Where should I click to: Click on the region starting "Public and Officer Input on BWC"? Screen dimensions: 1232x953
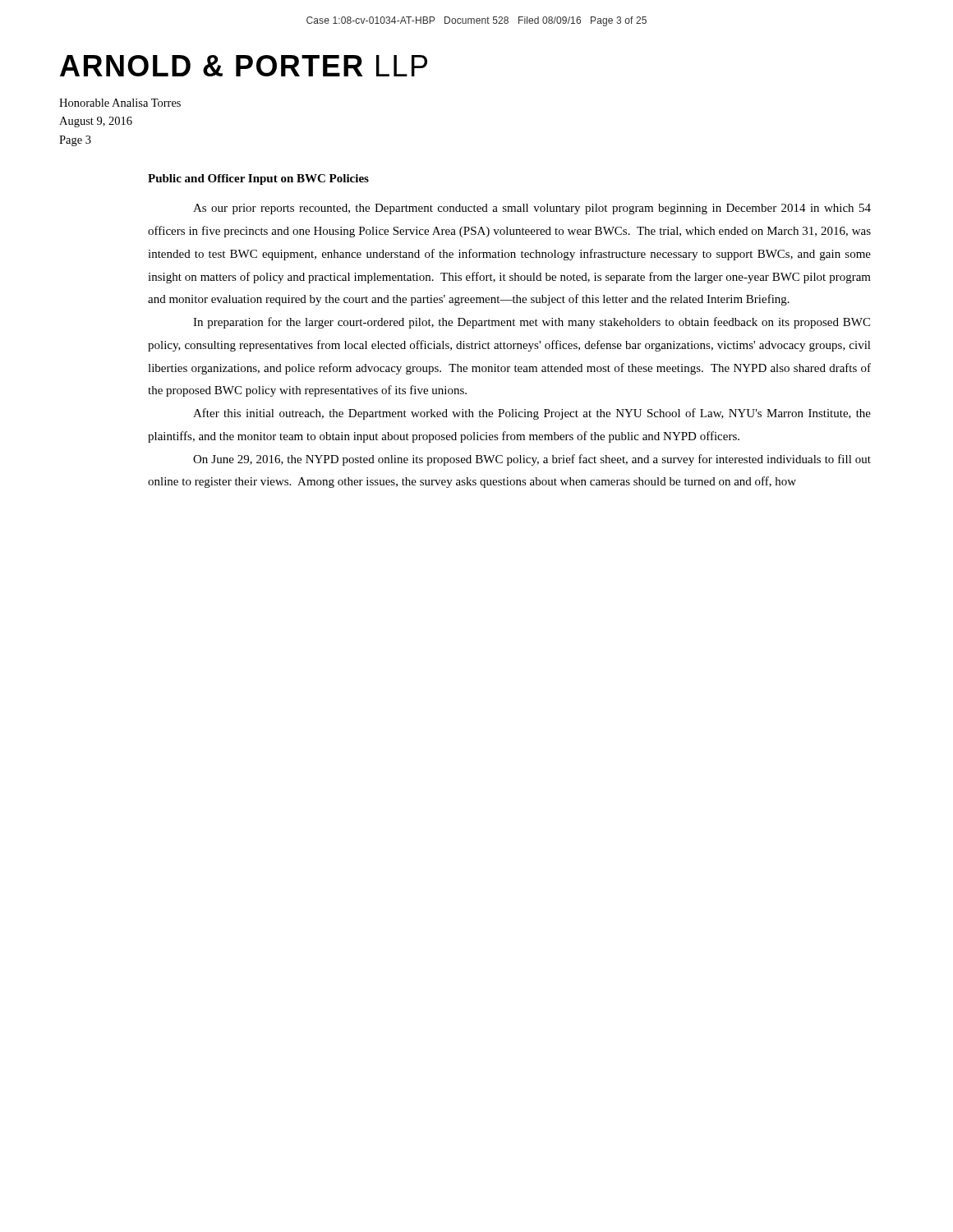coord(258,179)
